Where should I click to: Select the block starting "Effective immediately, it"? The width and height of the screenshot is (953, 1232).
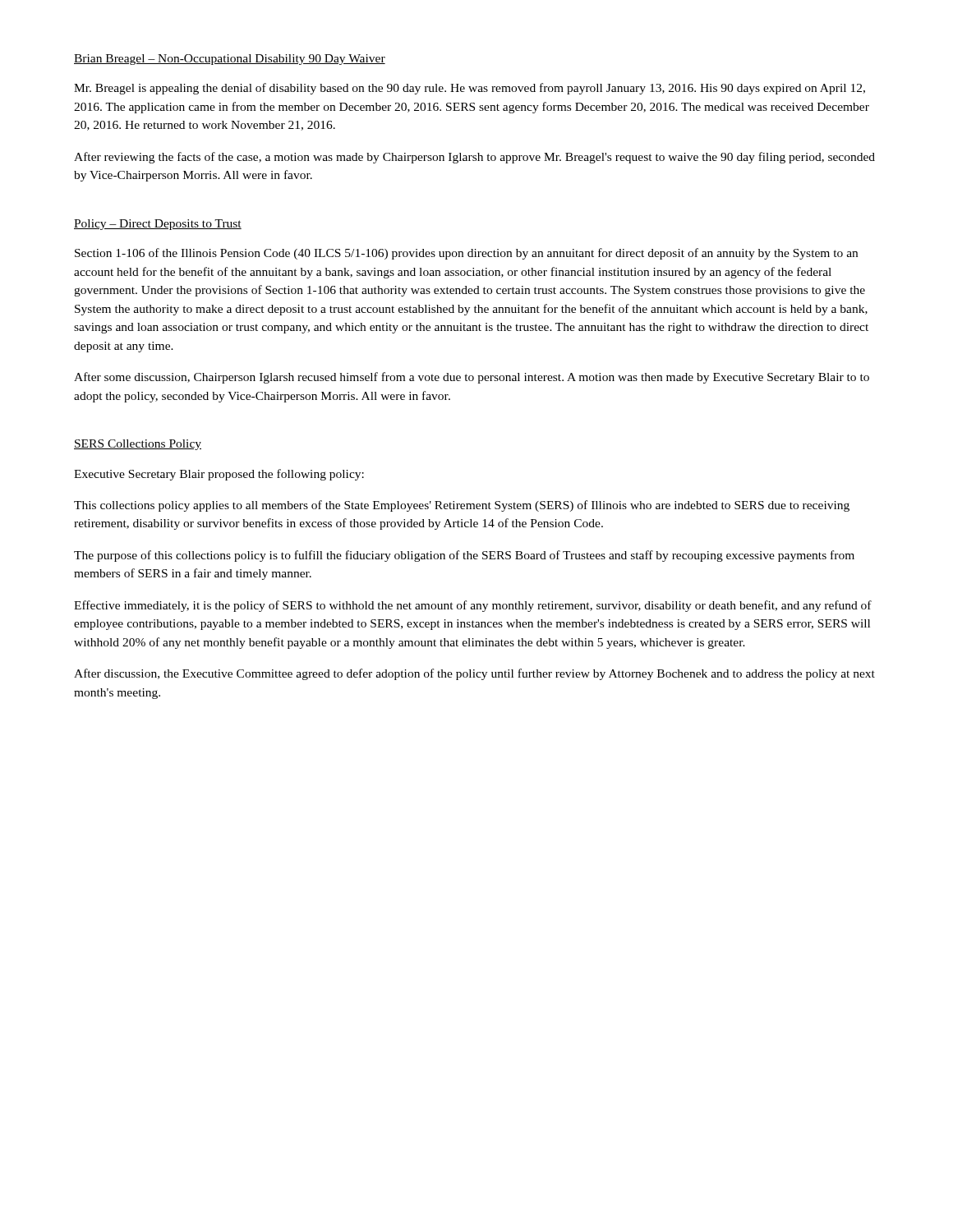(x=473, y=623)
